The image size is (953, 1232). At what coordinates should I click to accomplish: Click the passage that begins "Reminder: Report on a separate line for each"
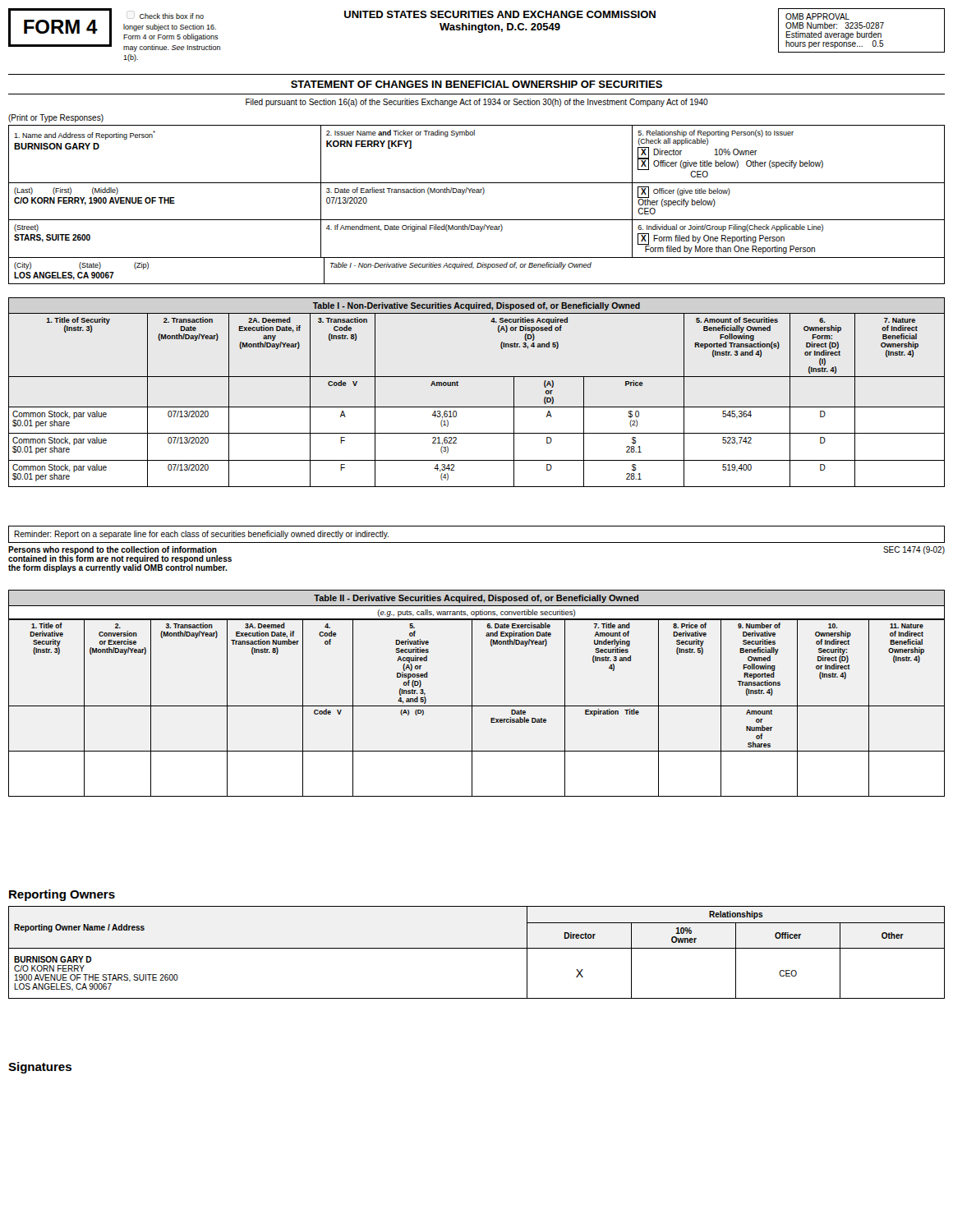click(202, 534)
